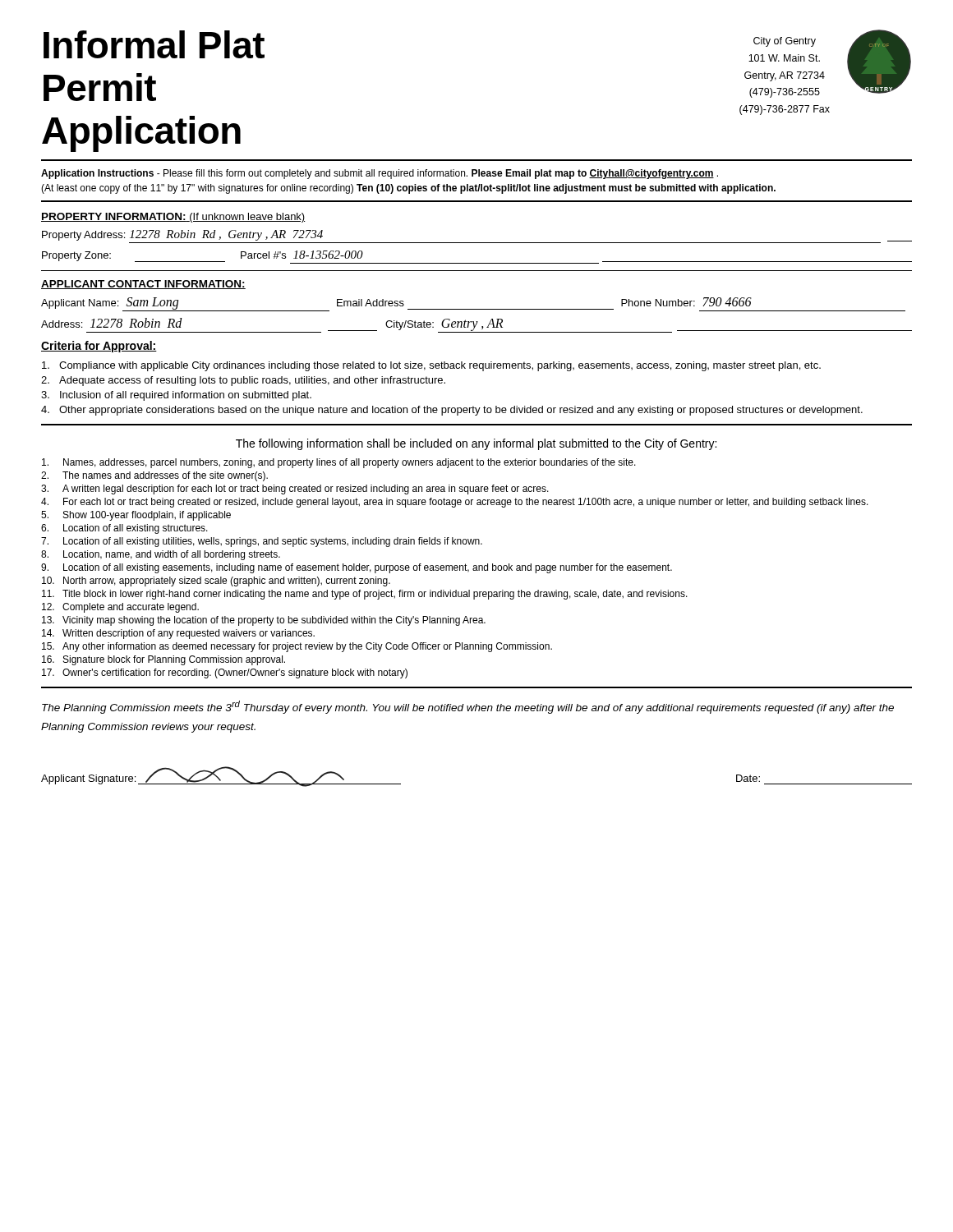Select the passage starting "14.Written description of any requested waivers or variances."

click(178, 633)
